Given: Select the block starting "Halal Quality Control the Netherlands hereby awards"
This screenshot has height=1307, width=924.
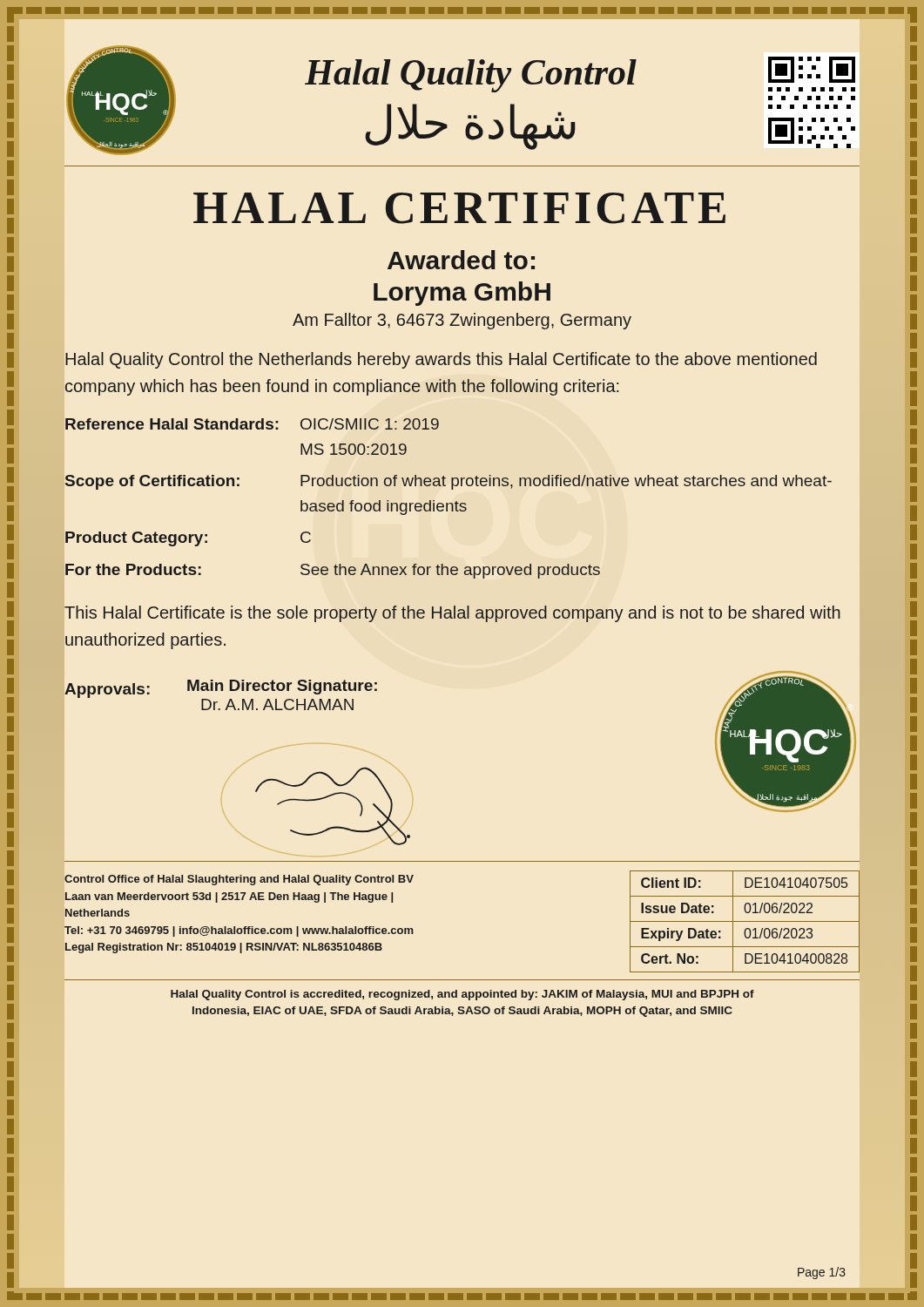Looking at the screenshot, I should click(x=441, y=372).
